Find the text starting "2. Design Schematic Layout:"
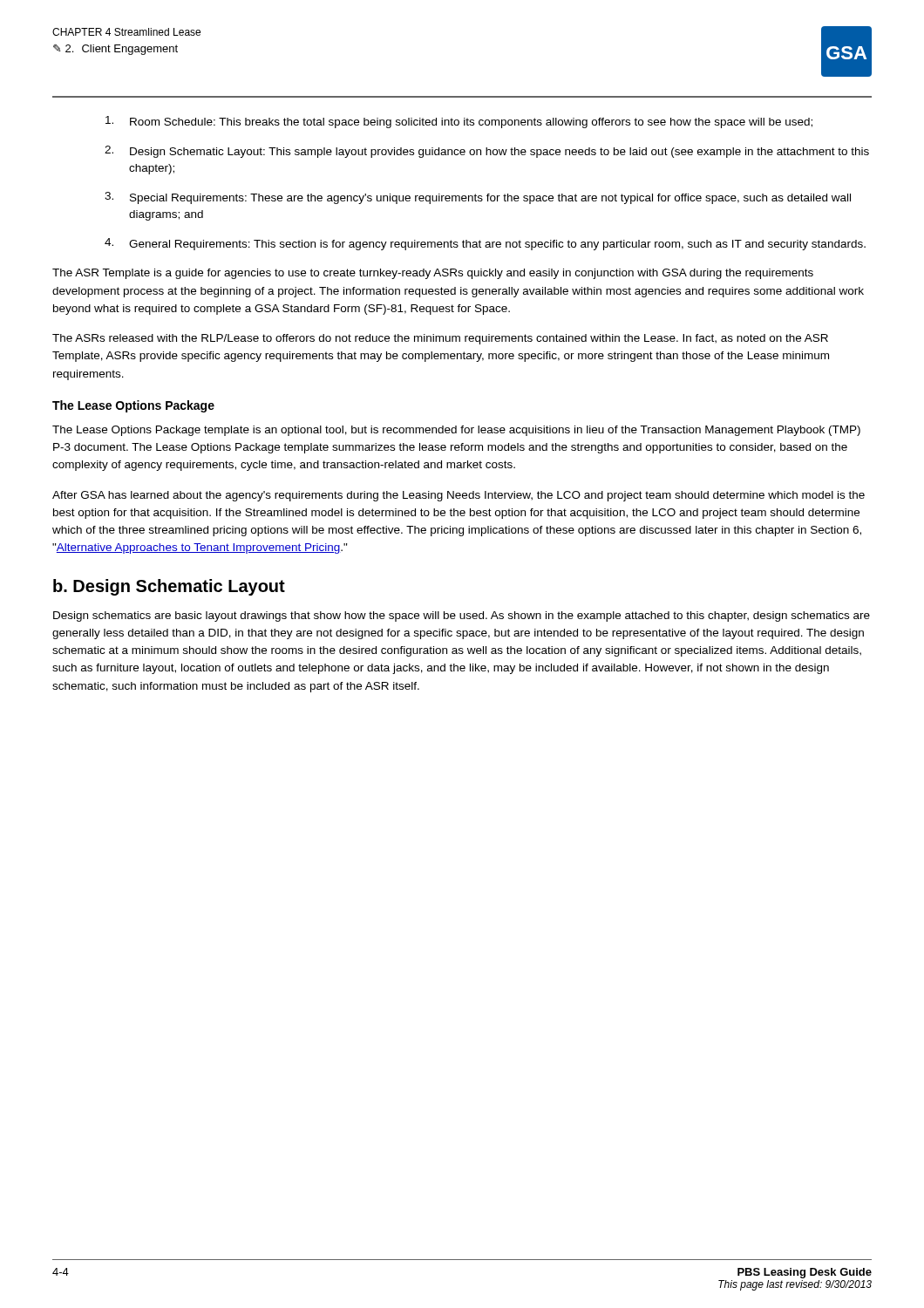Image resolution: width=924 pixels, height=1308 pixels. pyautogui.click(x=488, y=160)
